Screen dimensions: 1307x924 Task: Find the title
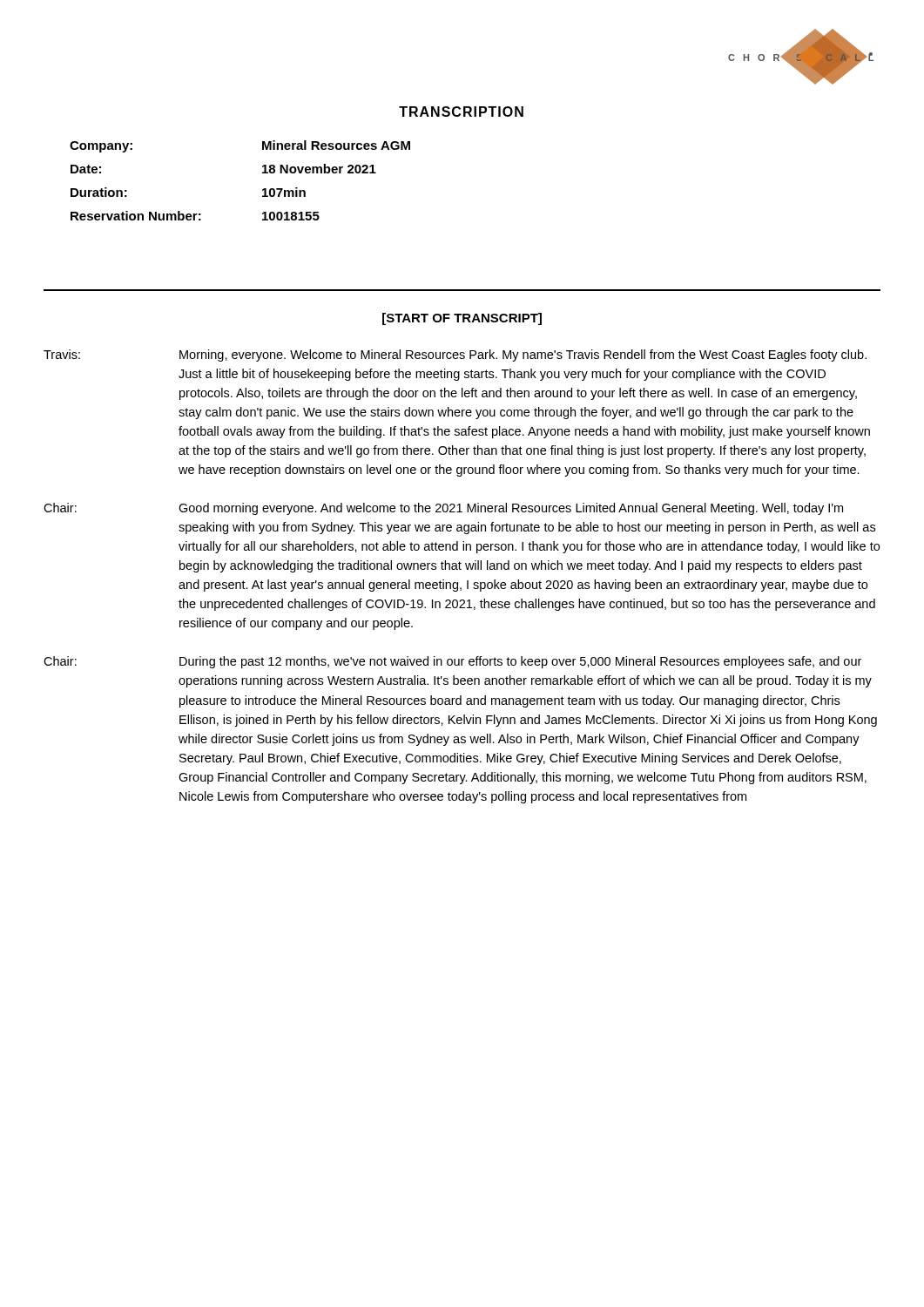pos(462,112)
